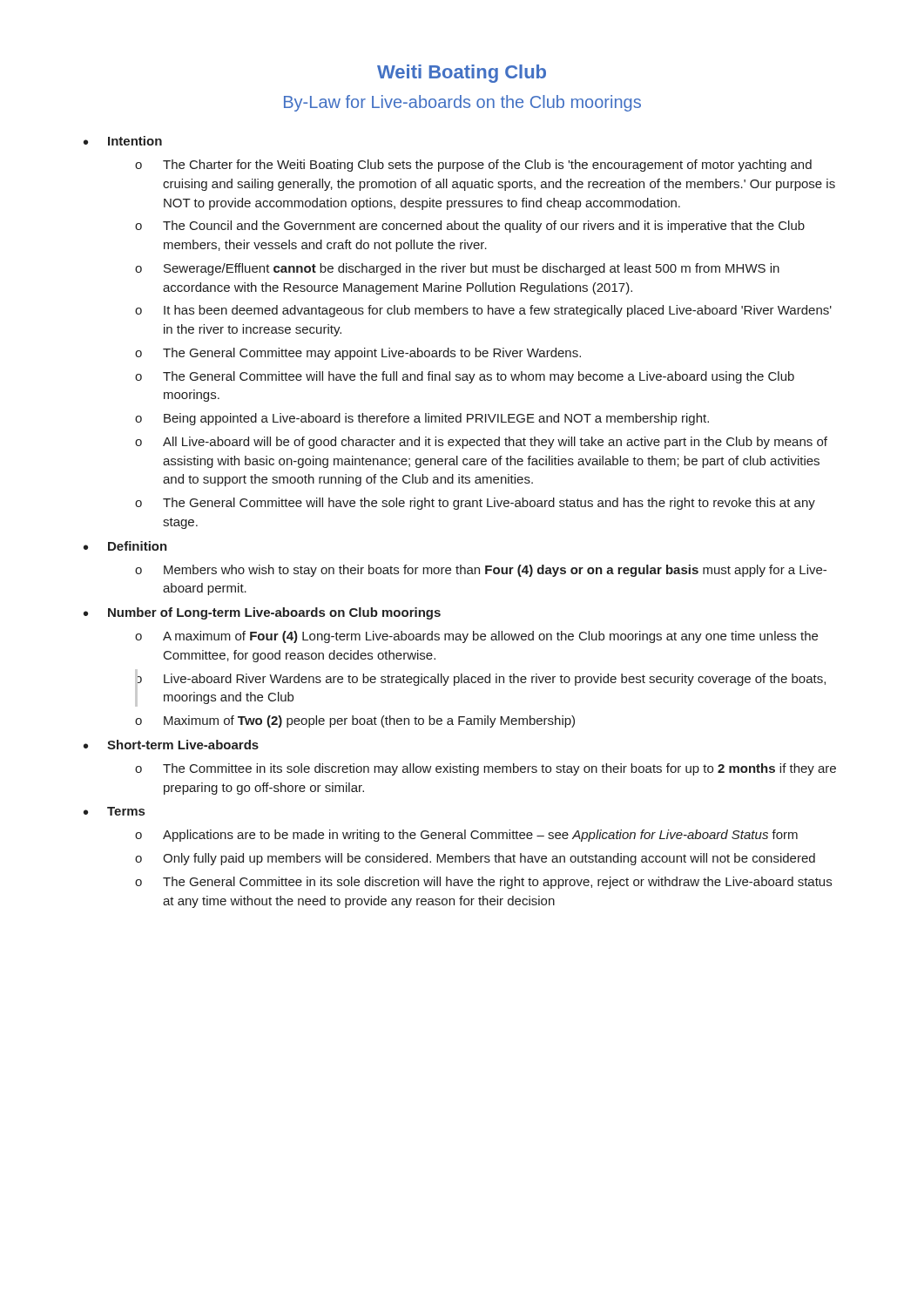
Task: Navigate to the region starting "o The General Committee may appoint Live-aboards"
Action: click(x=488, y=353)
